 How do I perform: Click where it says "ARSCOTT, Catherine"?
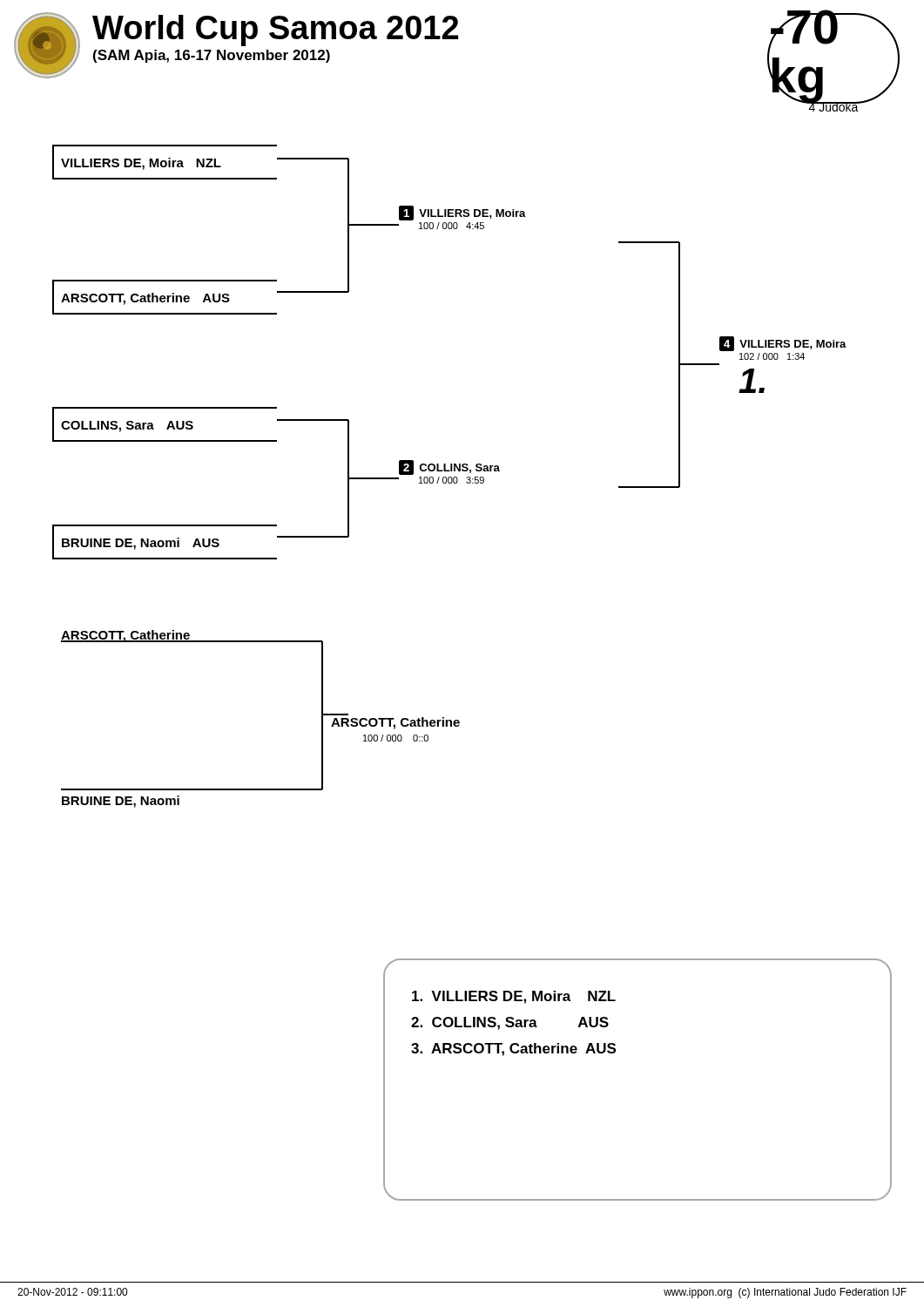pyautogui.click(x=126, y=635)
